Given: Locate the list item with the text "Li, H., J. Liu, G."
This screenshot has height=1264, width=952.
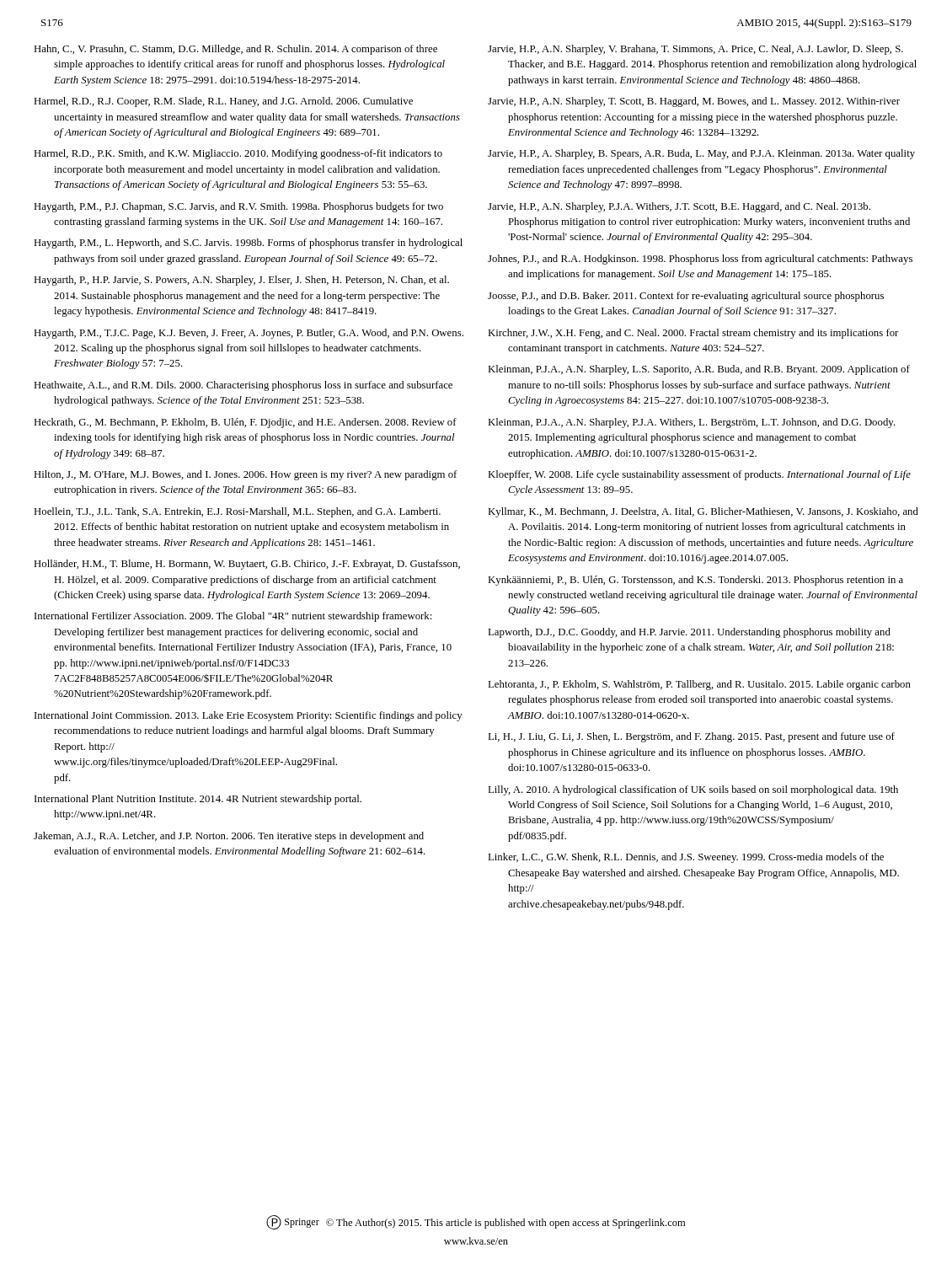Looking at the screenshot, I should (691, 752).
